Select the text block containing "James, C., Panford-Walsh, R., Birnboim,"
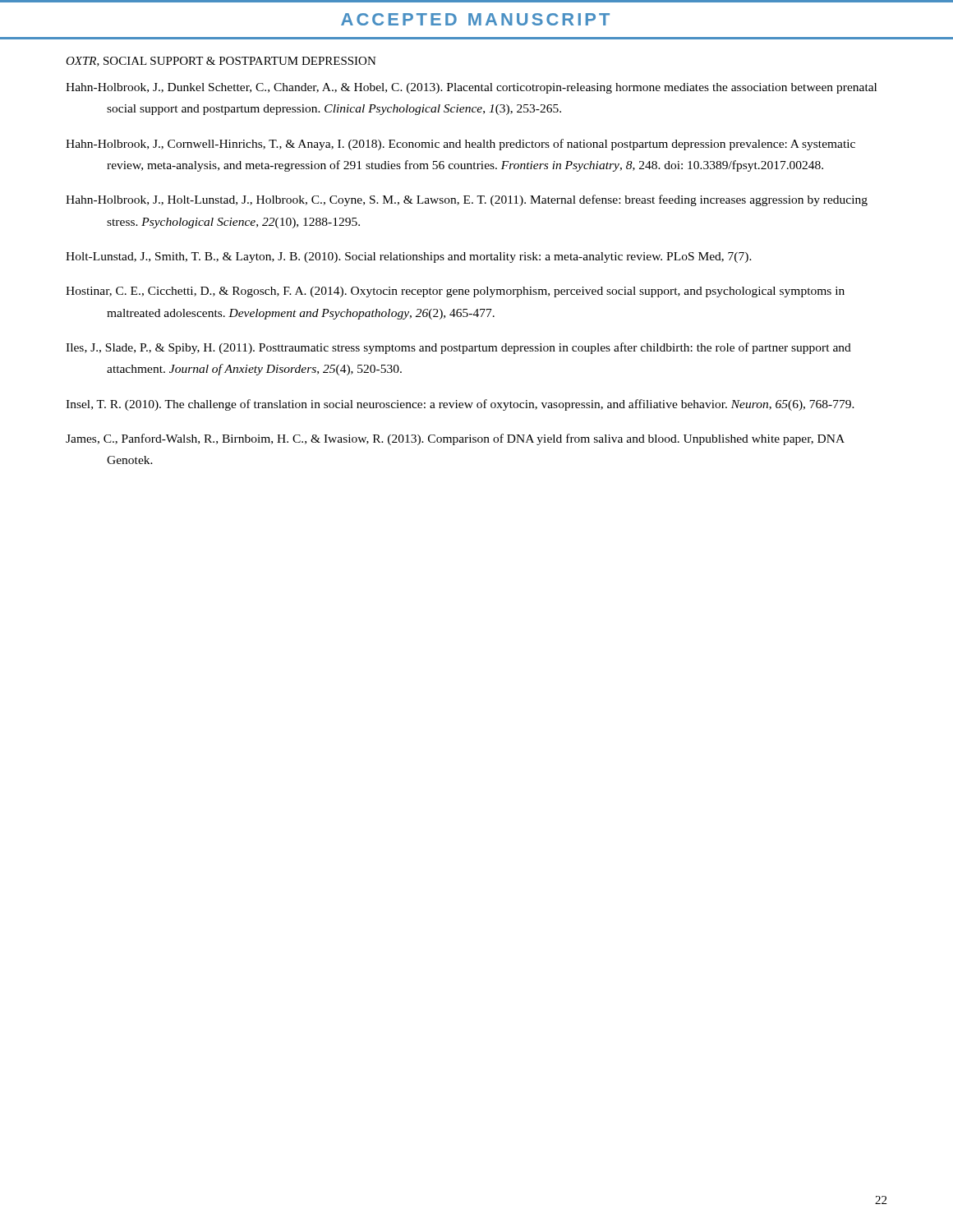The height and width of the screenshot is (1232, 953). [455, 449]
